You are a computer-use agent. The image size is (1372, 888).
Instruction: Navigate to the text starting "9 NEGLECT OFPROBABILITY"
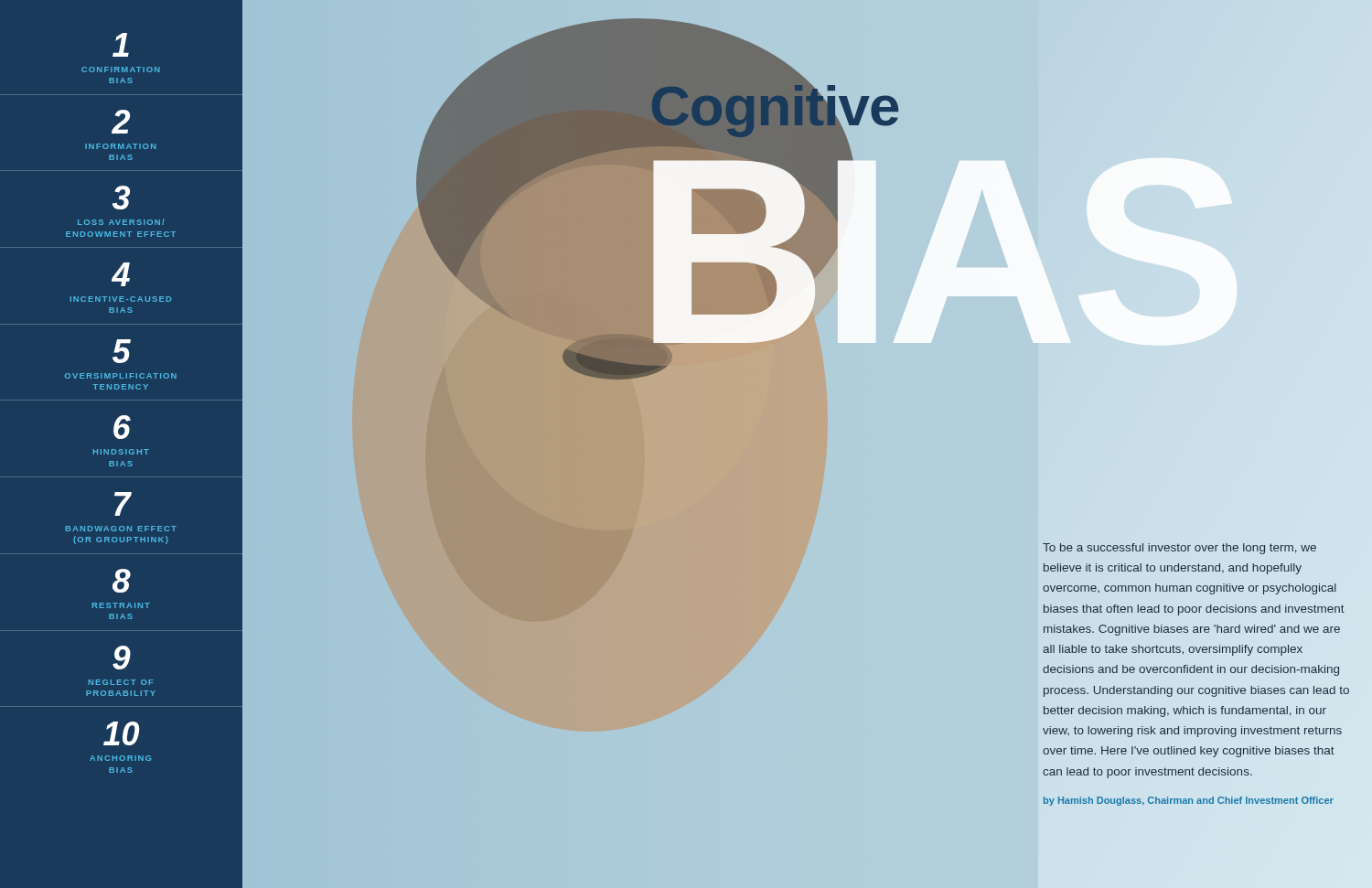121,669
